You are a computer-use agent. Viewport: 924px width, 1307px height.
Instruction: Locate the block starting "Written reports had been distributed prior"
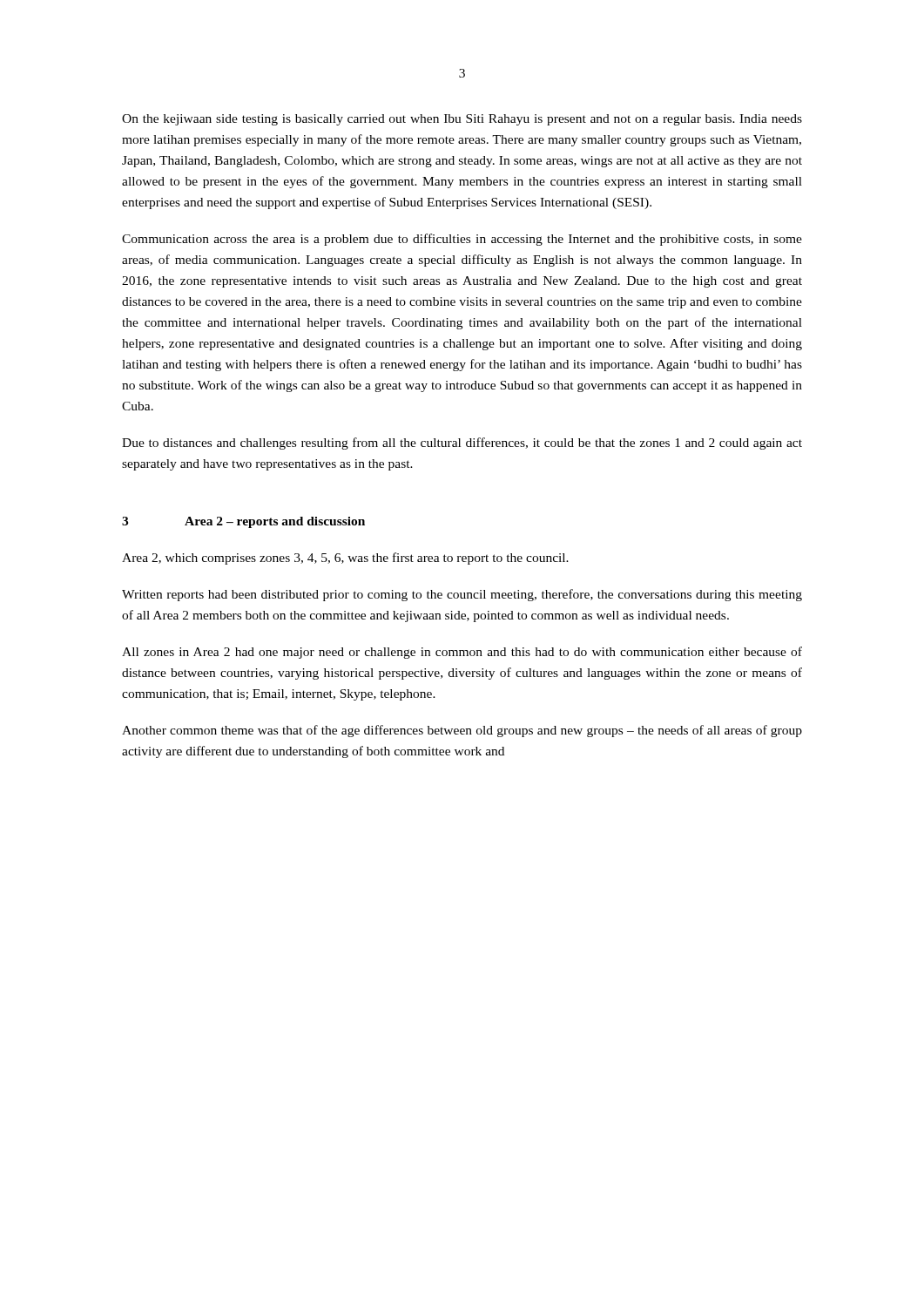(x=462, y=605)
